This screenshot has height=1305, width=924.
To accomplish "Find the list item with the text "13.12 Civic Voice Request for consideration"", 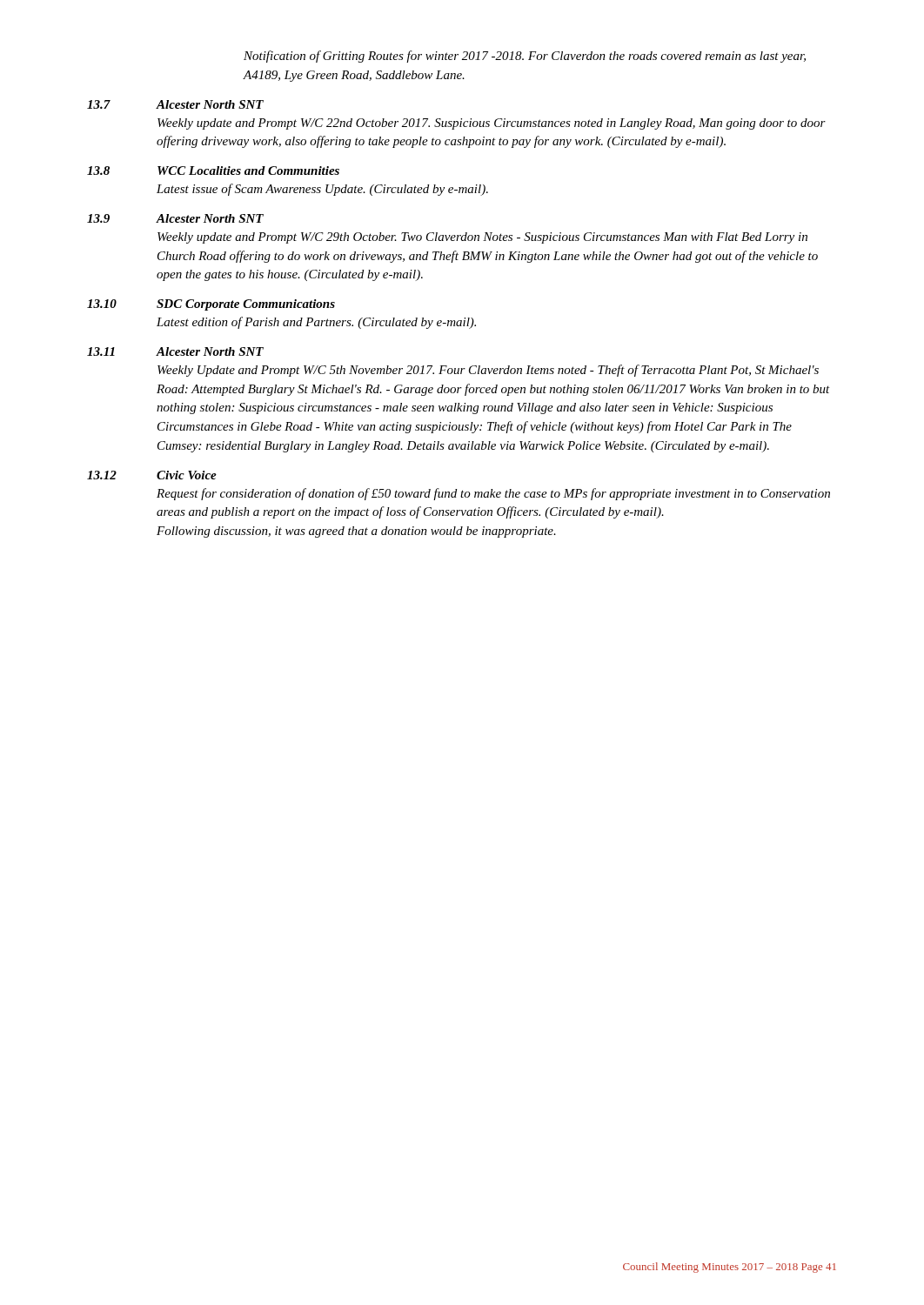I will [462, 504].
